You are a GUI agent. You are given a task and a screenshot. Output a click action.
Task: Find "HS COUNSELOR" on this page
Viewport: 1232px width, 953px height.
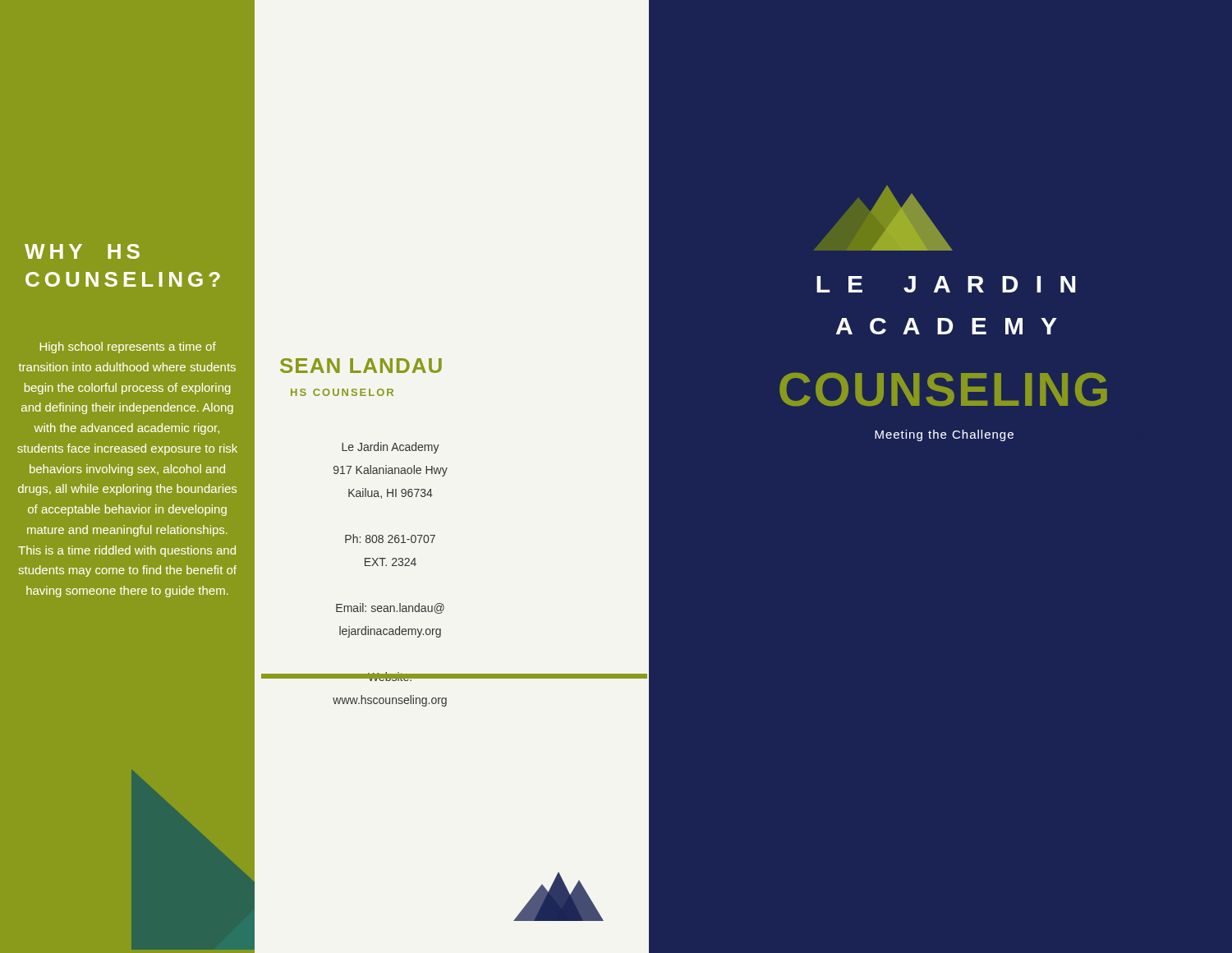pyautogui.click(x=343, y=392)
